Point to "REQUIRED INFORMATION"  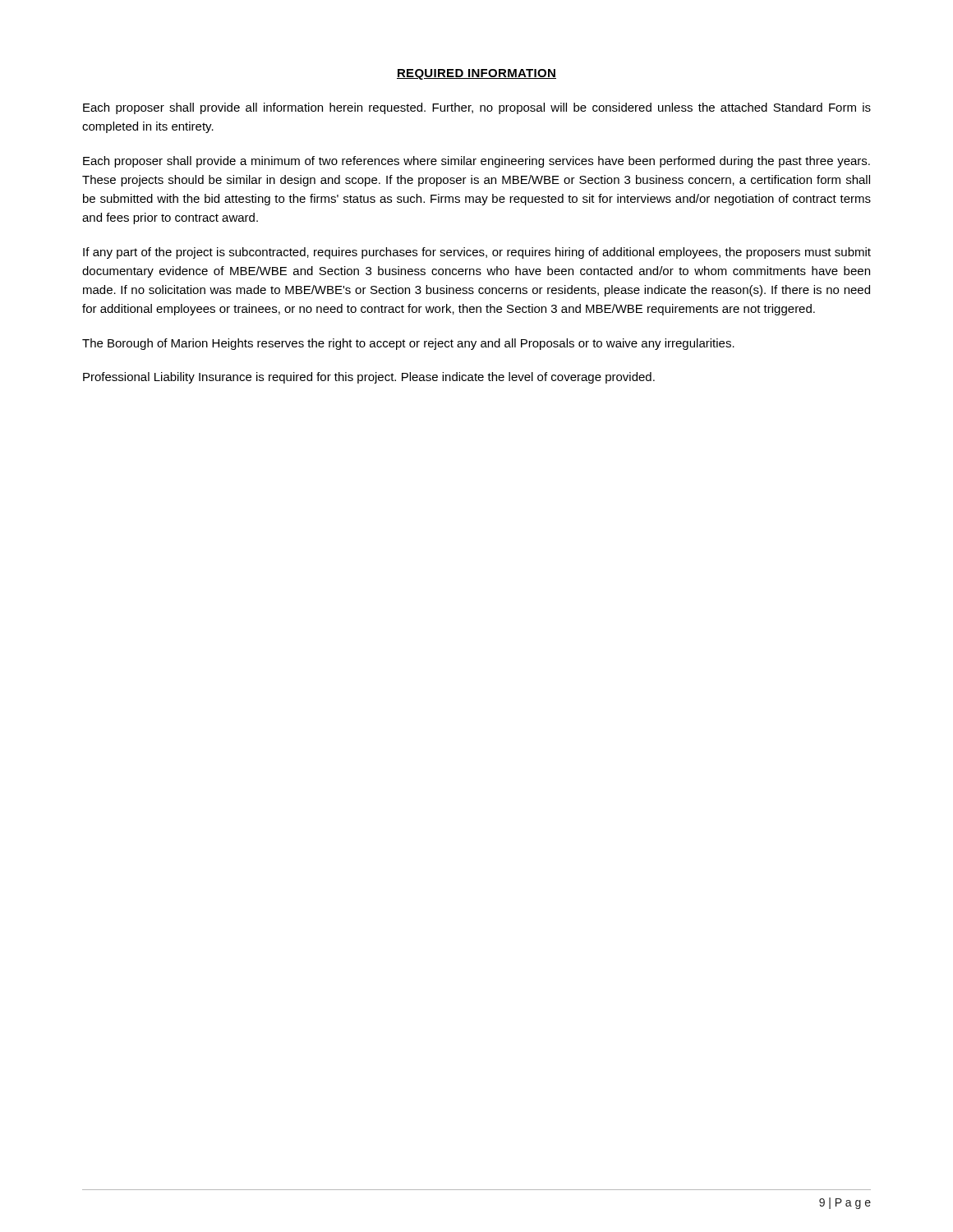(476, 73)
